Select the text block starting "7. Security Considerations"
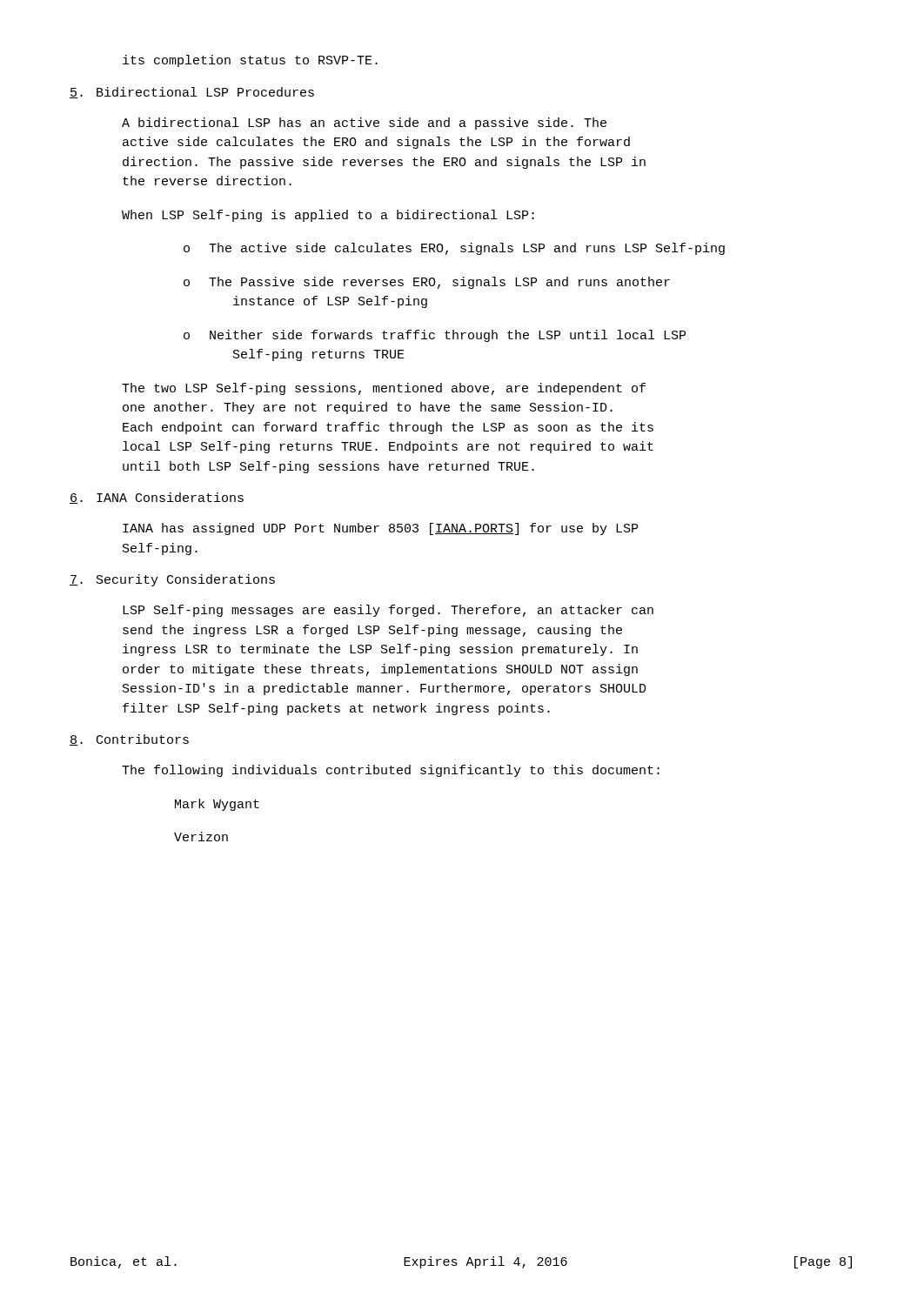 [173, 581]
